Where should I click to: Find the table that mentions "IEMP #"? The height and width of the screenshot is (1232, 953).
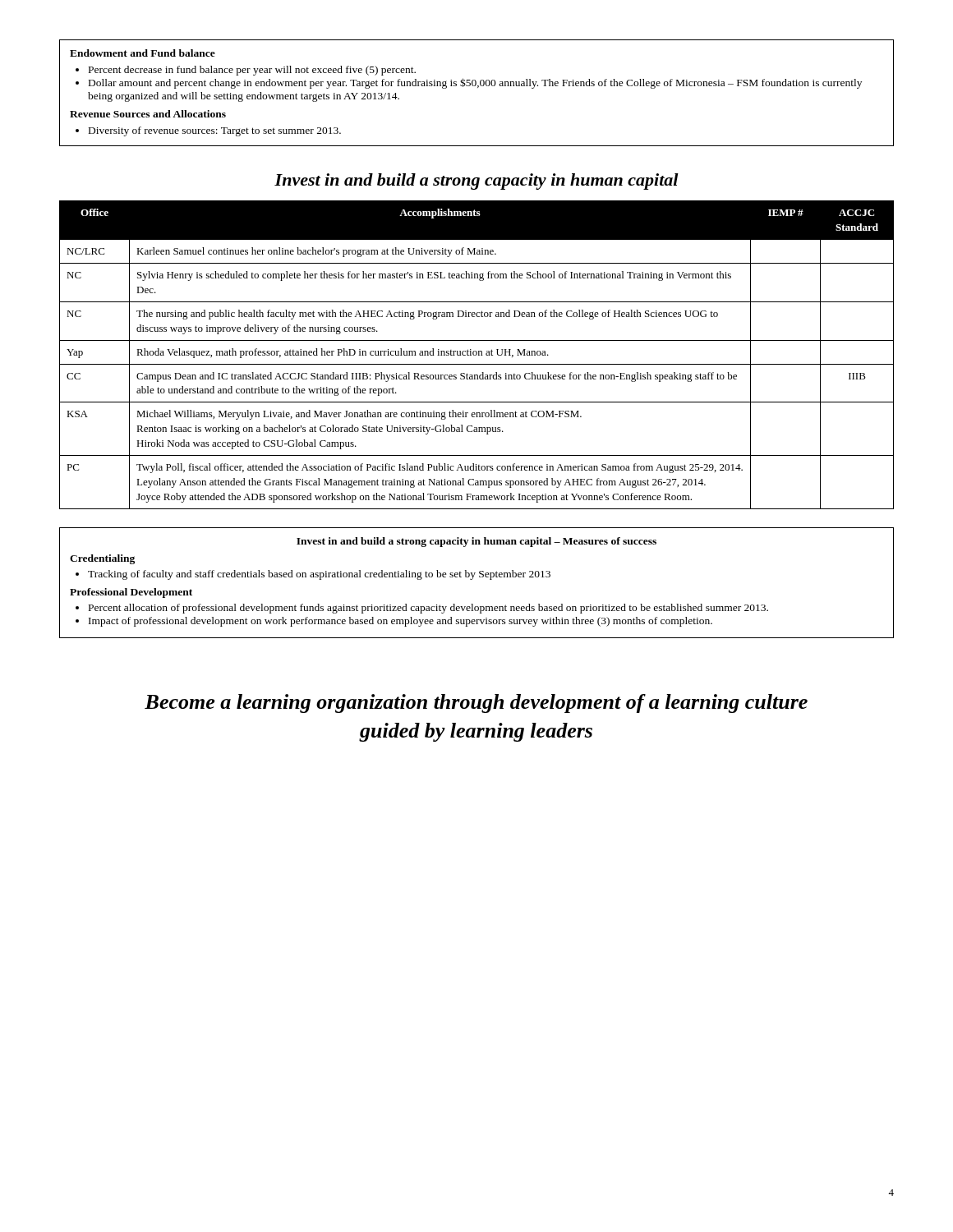point(476,355)
